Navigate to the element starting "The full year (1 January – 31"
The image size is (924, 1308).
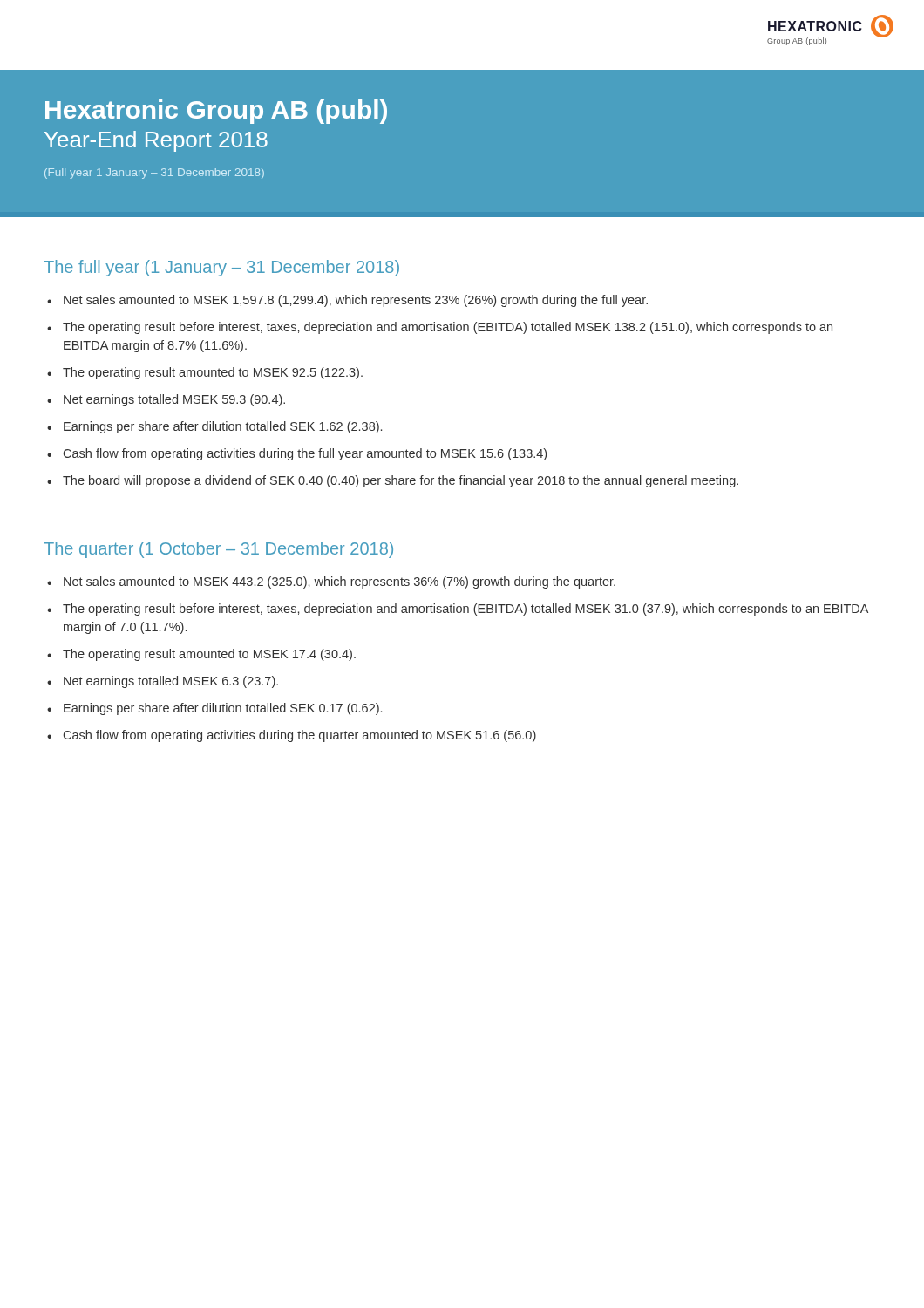click(222, 267)
